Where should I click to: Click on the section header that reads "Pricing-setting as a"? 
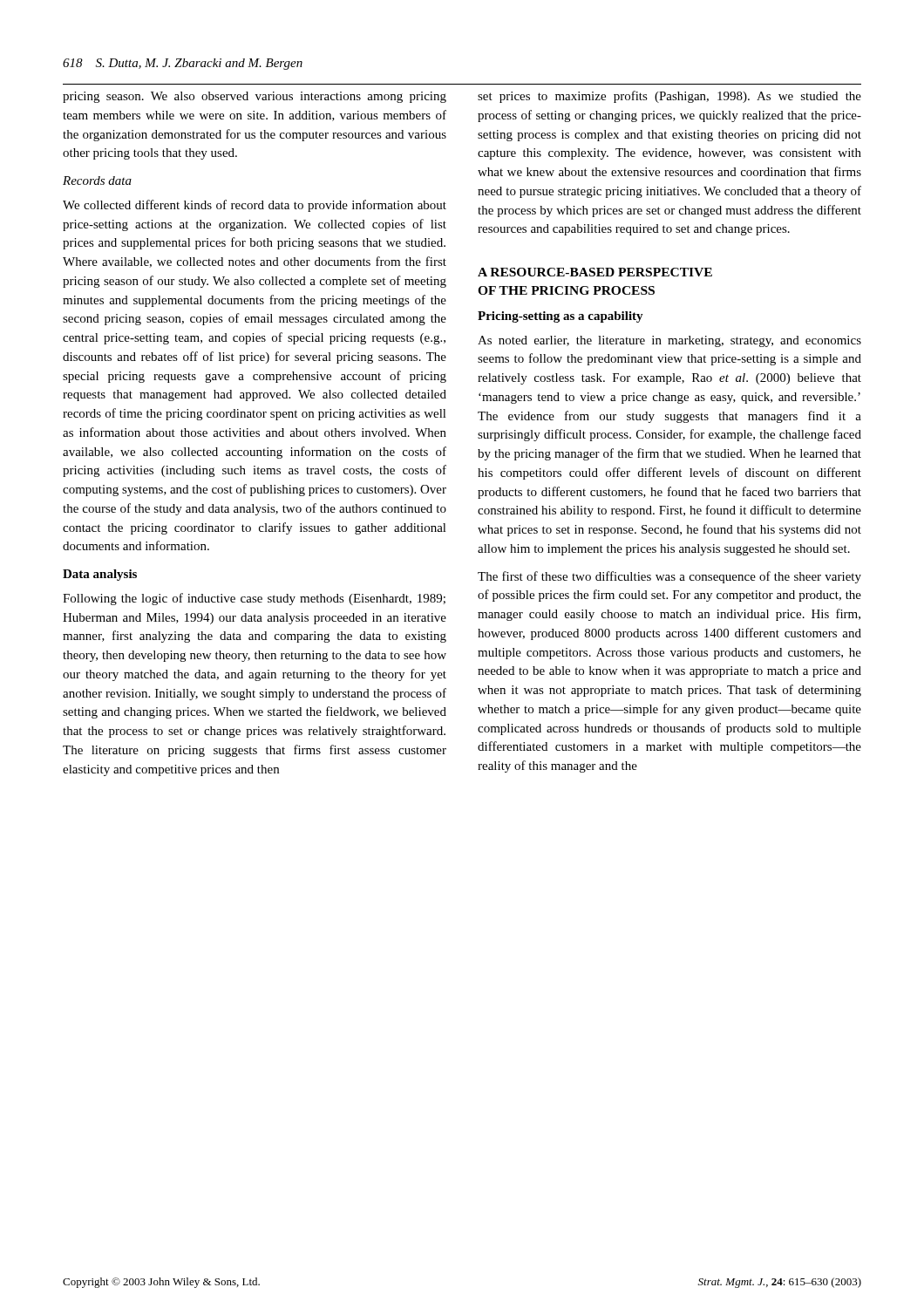click(561, 317)
